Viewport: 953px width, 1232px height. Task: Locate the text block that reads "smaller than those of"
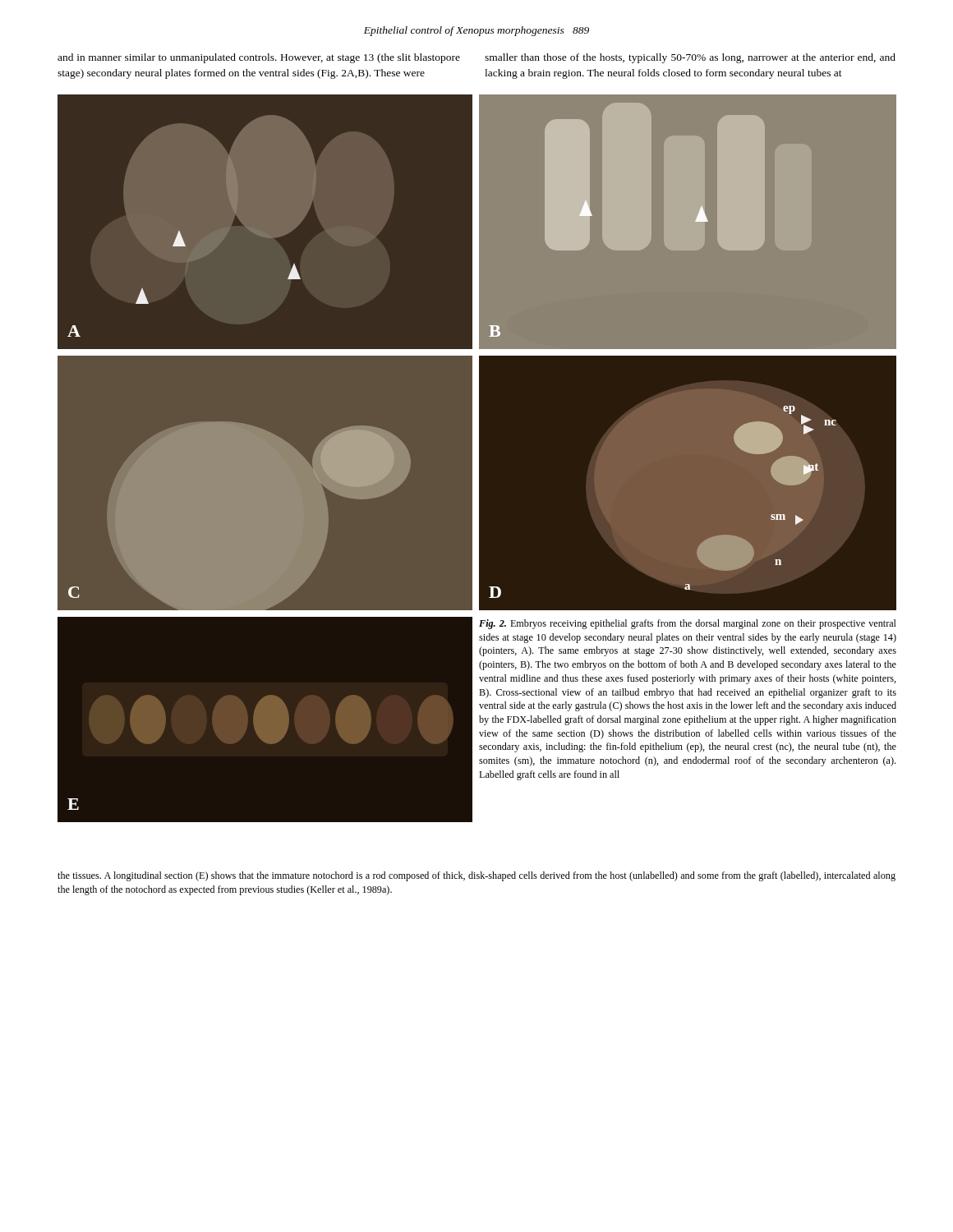click(x=690, y=65)
